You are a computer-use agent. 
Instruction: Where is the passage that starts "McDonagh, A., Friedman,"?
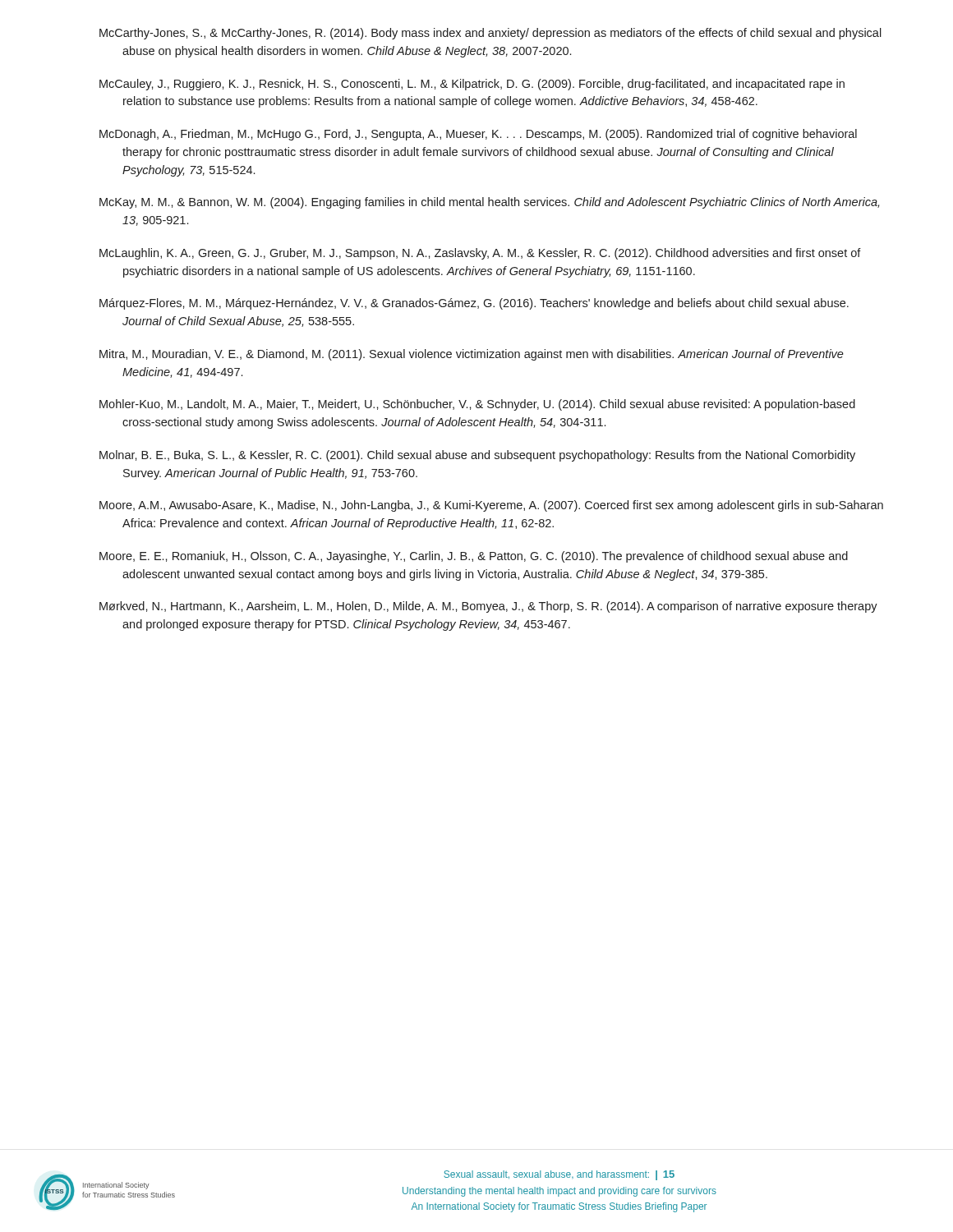[478, 152]
